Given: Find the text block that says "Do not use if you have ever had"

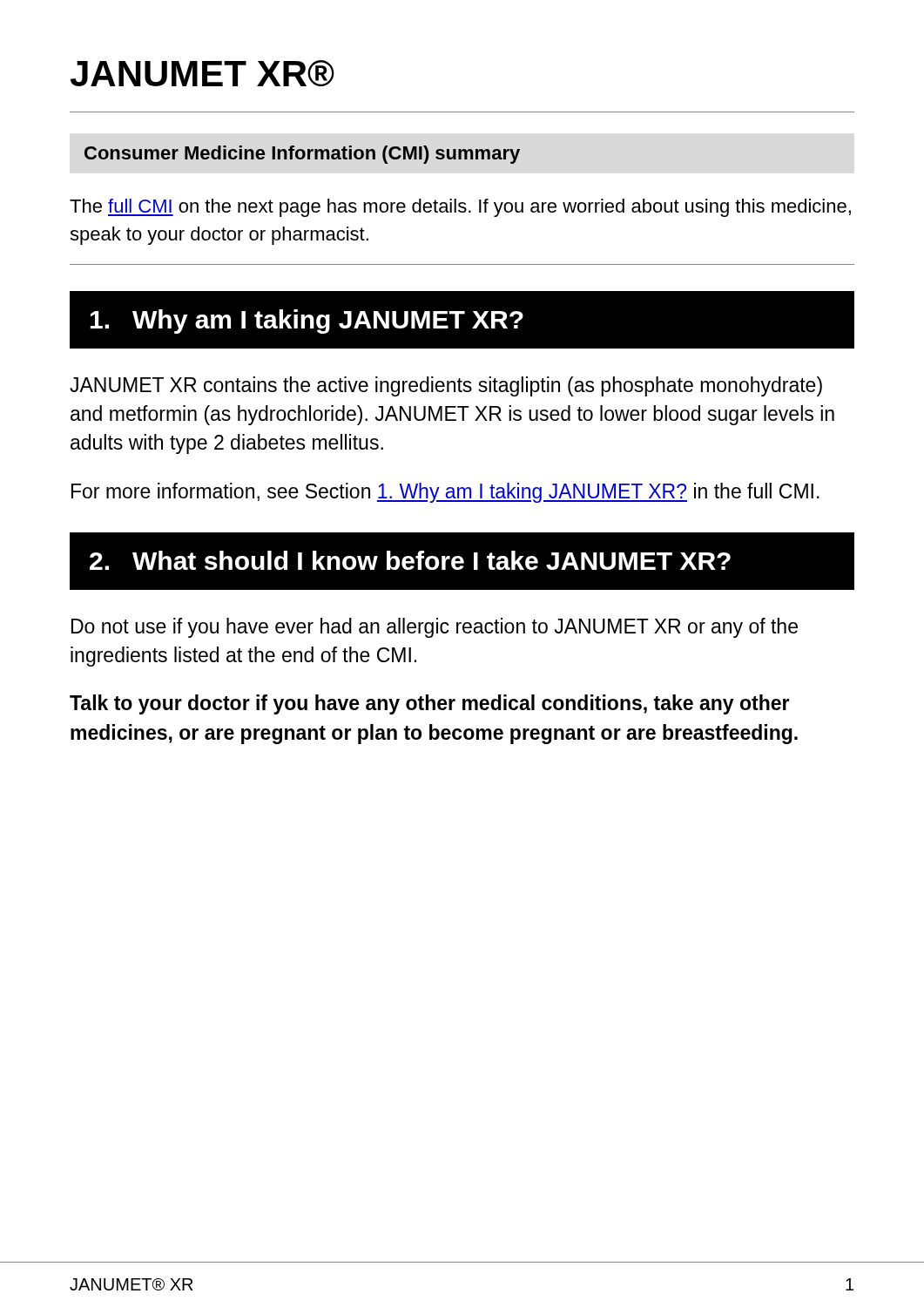Looking at the screenshot, I should click(x=434, y=641).
